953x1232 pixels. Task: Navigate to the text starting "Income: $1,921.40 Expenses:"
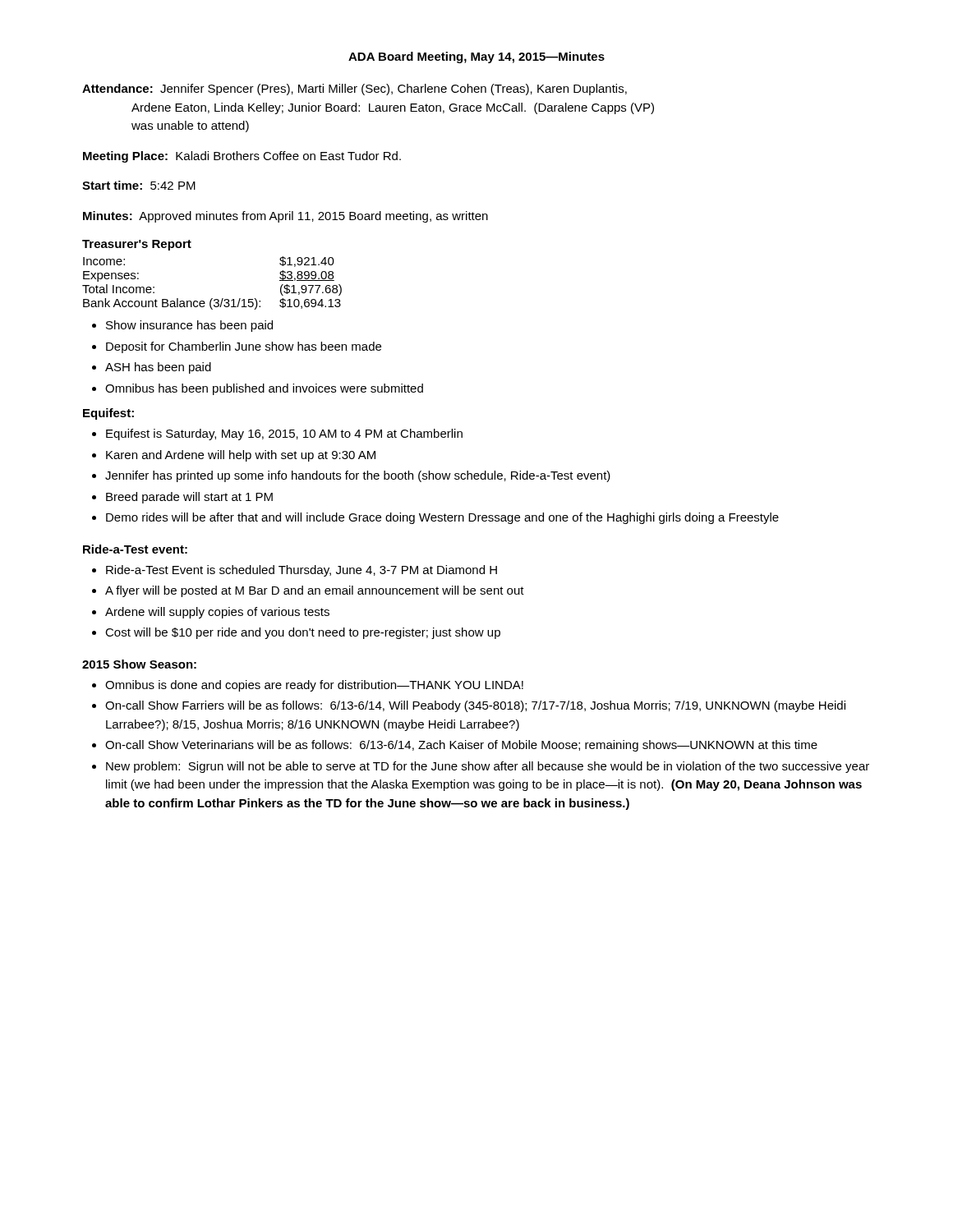99,262
